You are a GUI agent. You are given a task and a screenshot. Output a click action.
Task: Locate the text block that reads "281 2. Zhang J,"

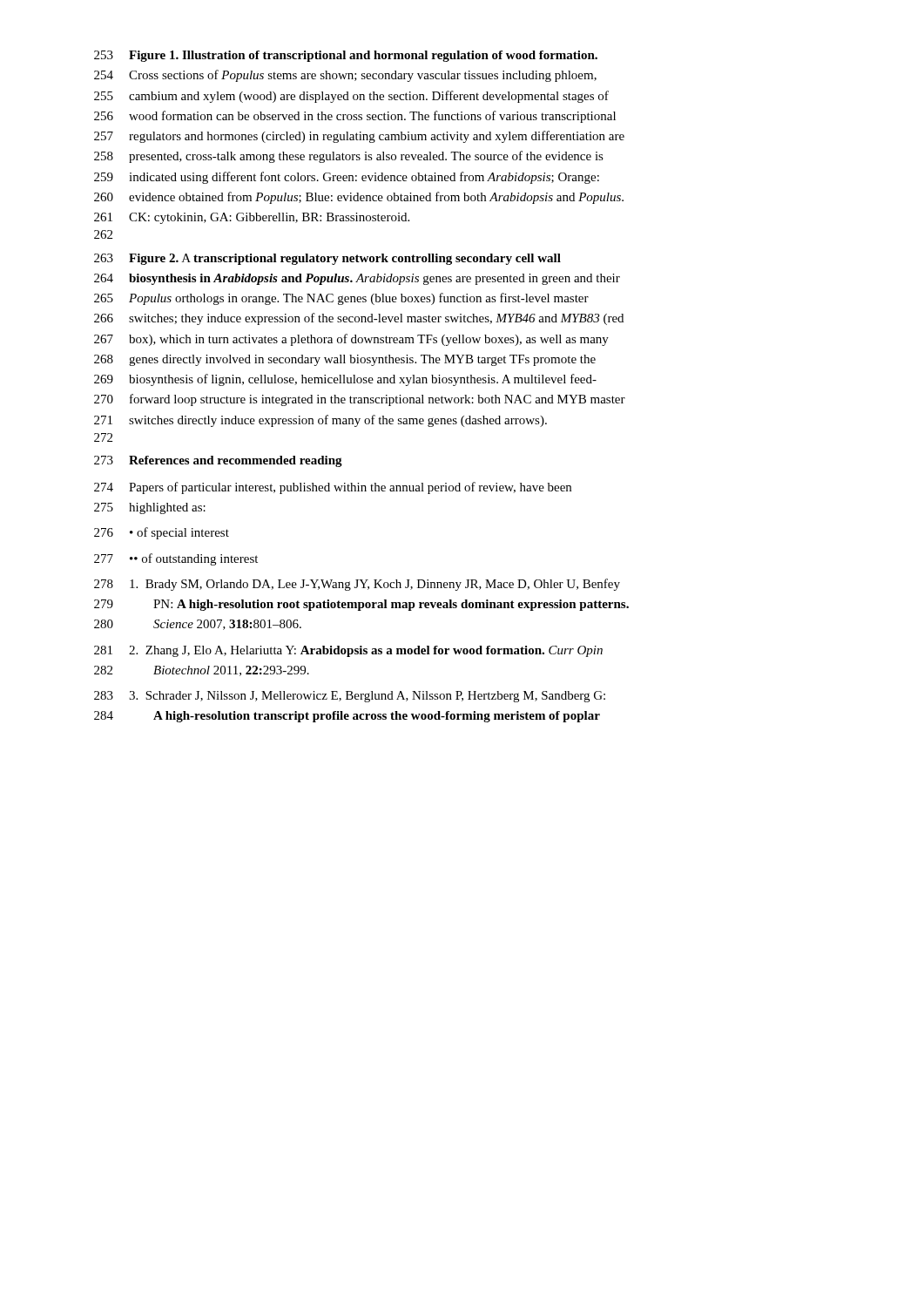(x=462, y=660)
